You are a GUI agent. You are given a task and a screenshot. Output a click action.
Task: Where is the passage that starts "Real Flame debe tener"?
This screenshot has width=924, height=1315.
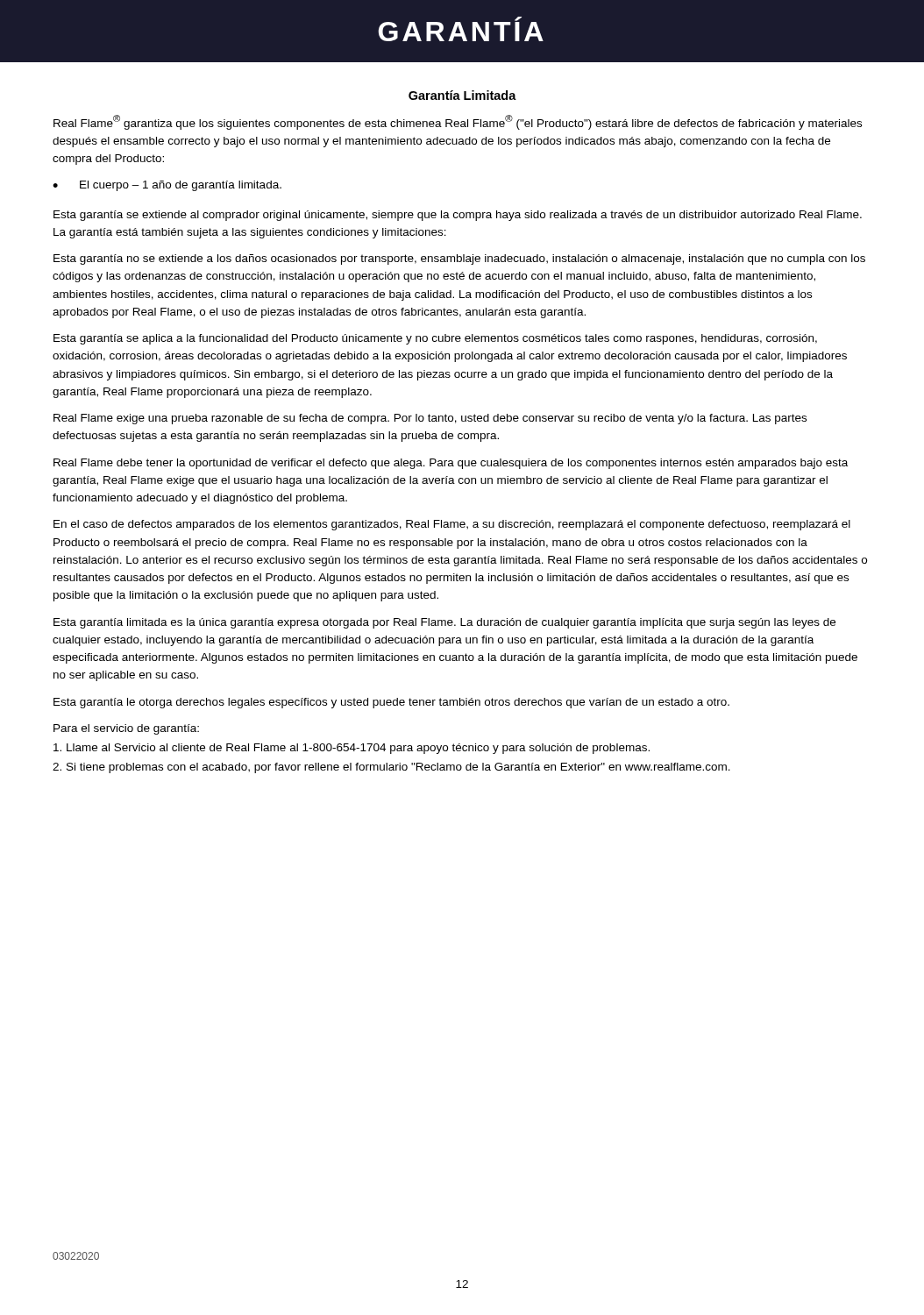[450, 480]
